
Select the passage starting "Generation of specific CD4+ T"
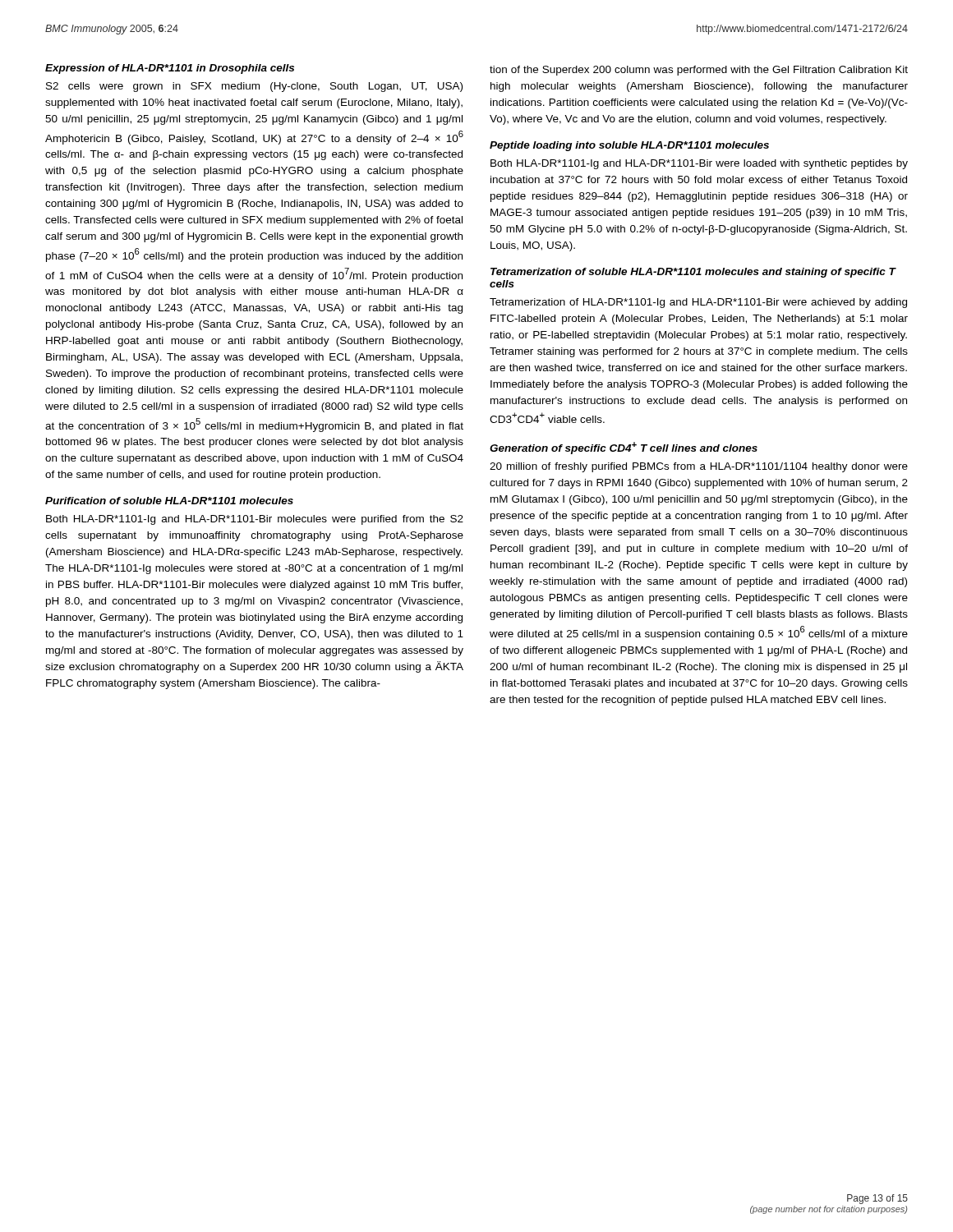point(624,447)
